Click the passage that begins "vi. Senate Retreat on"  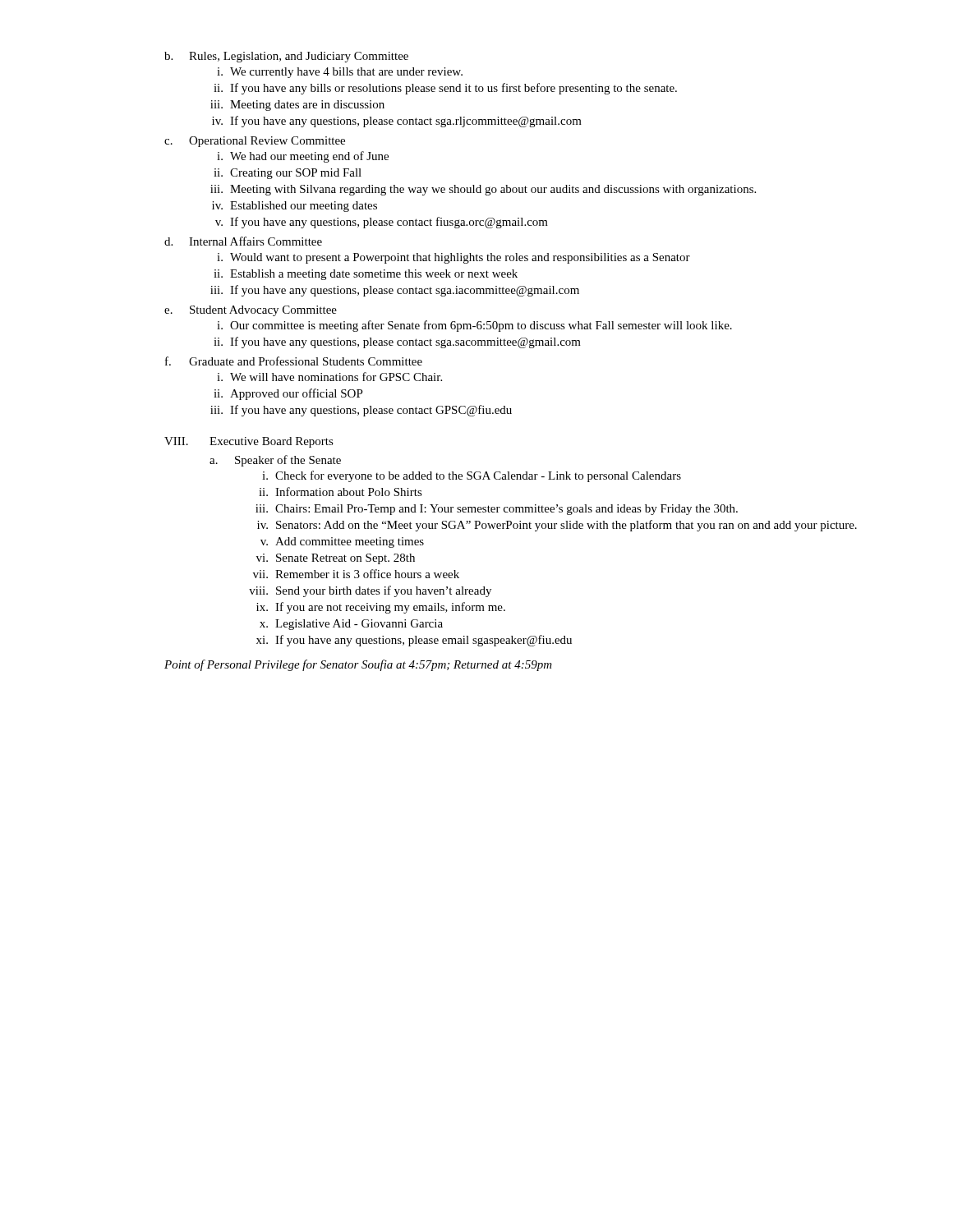(336, 559)
